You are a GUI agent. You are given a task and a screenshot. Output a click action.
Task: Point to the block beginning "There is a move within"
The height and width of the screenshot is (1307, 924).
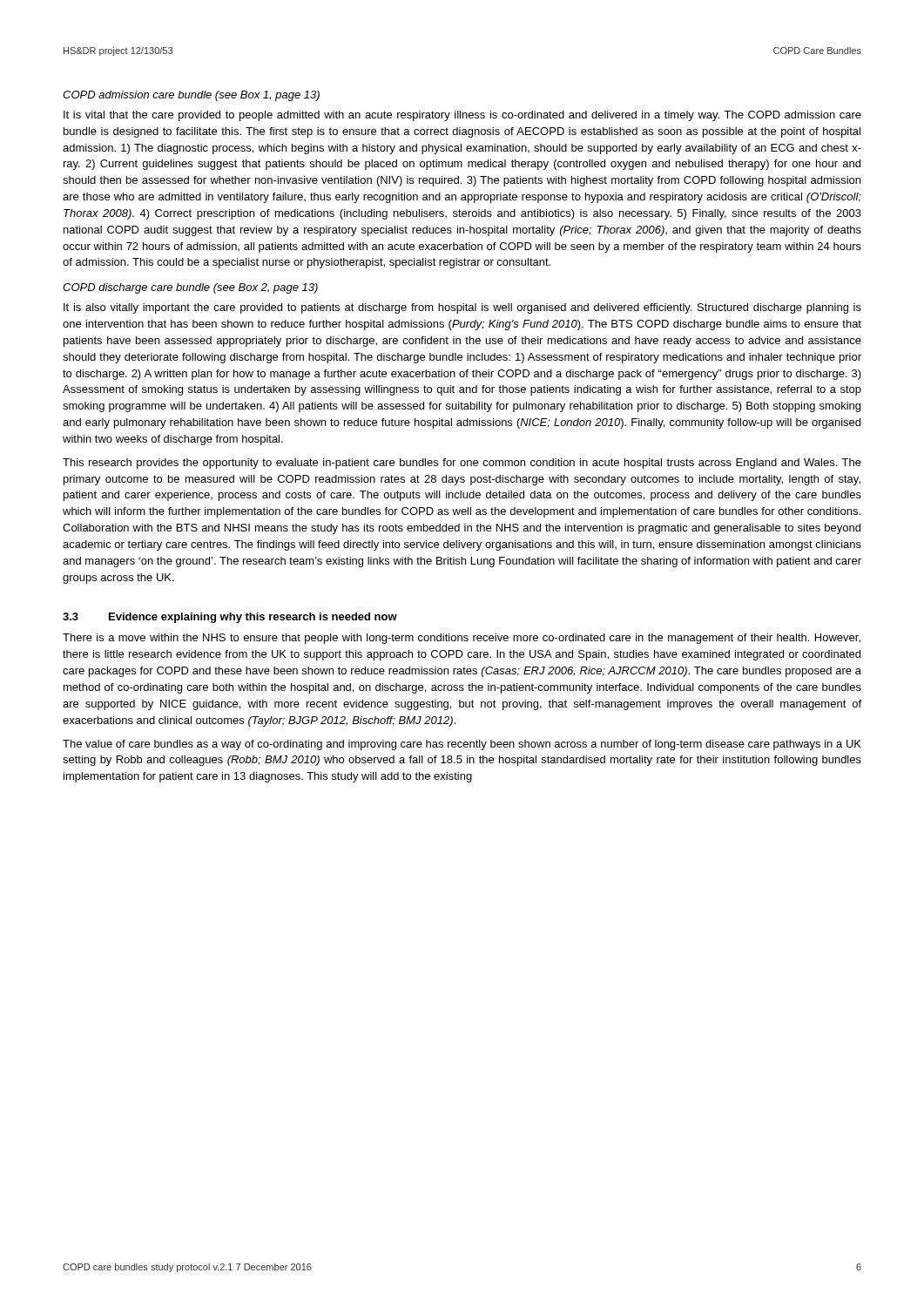(x=462, y=708)
